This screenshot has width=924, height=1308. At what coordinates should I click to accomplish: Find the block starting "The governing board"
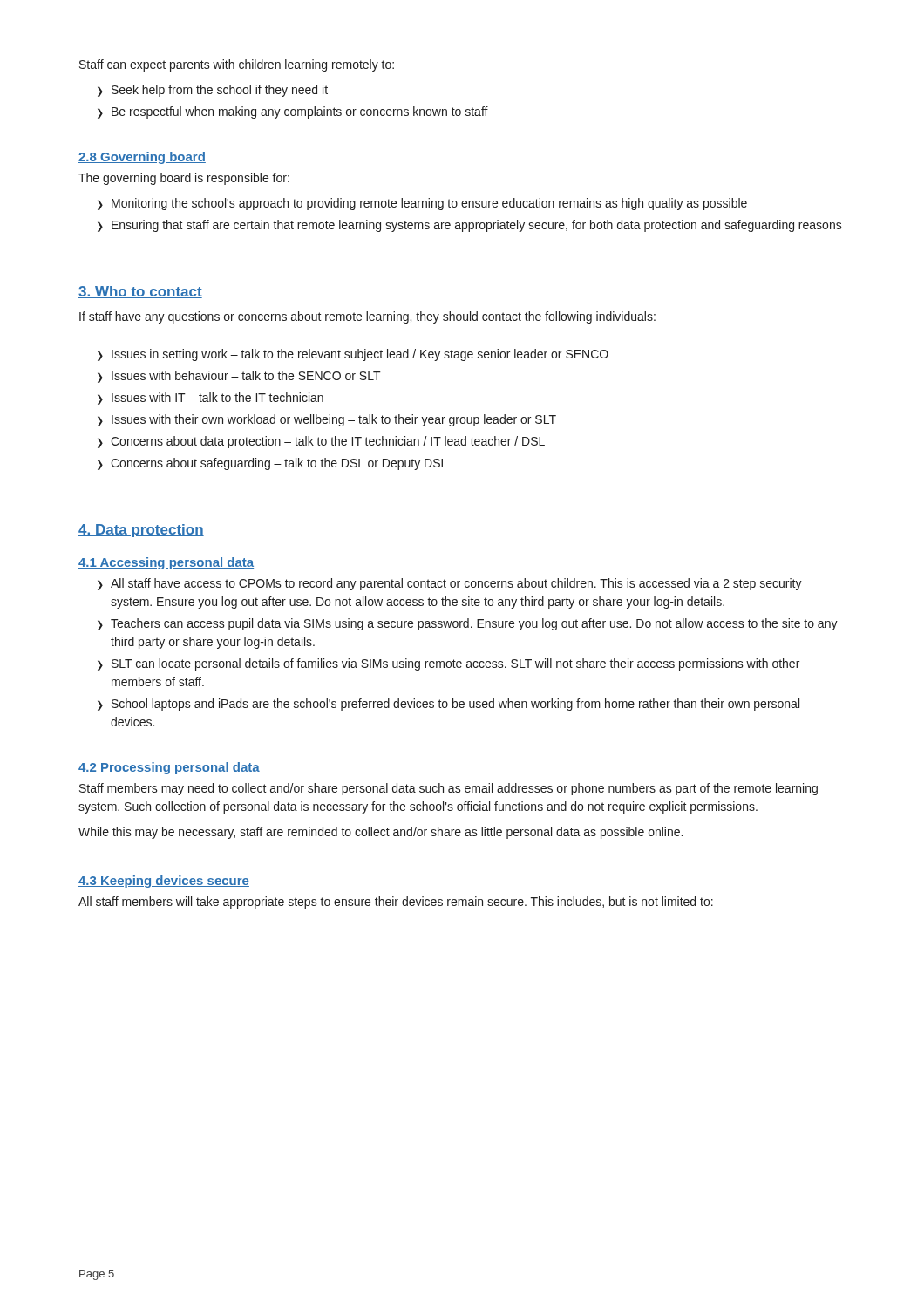click(x=184, y=178)
